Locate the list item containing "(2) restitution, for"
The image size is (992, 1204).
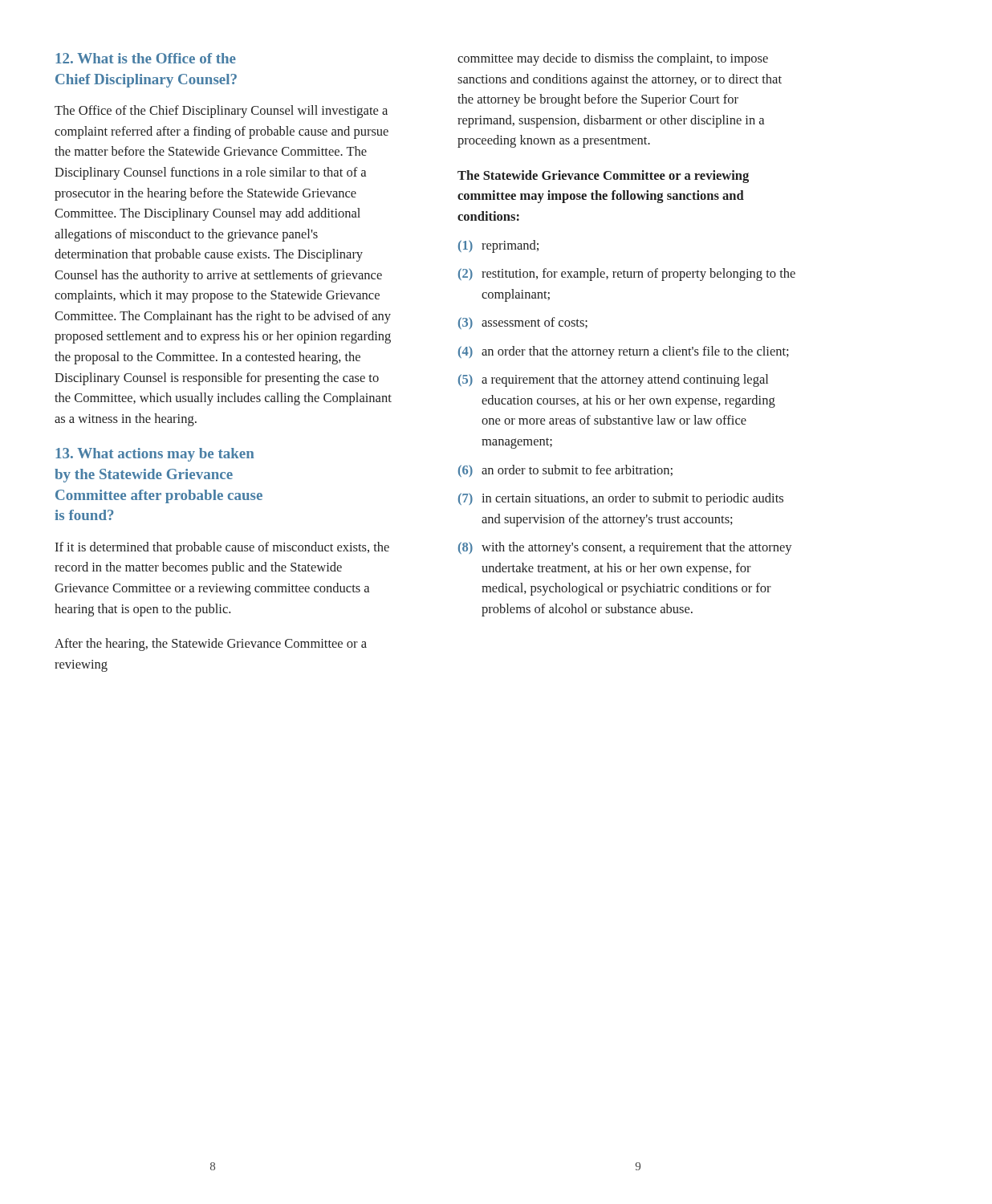coord(627,284)
